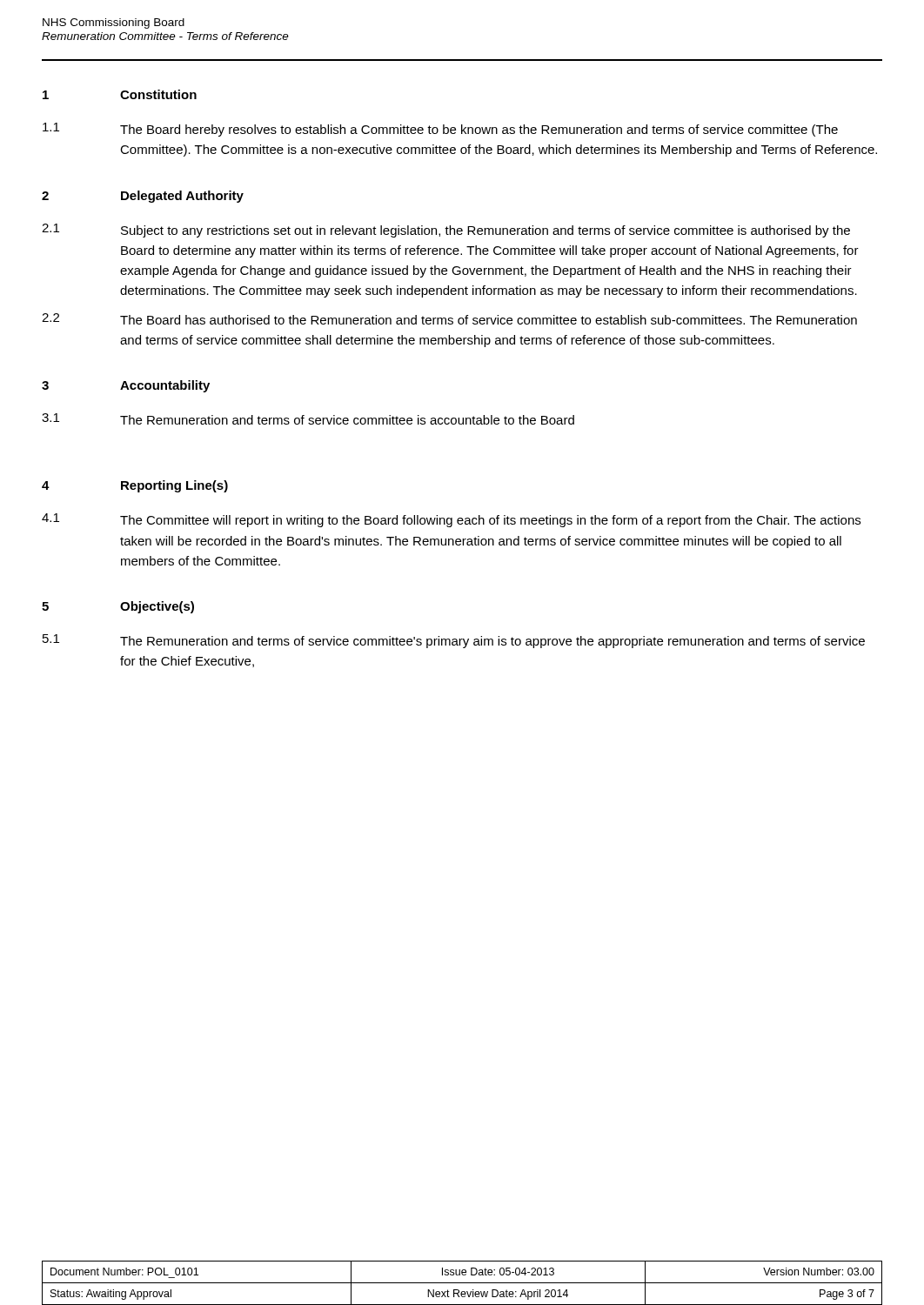
Task: Select the text starting "Reporting Line(s)"
Action: (174, 486)
